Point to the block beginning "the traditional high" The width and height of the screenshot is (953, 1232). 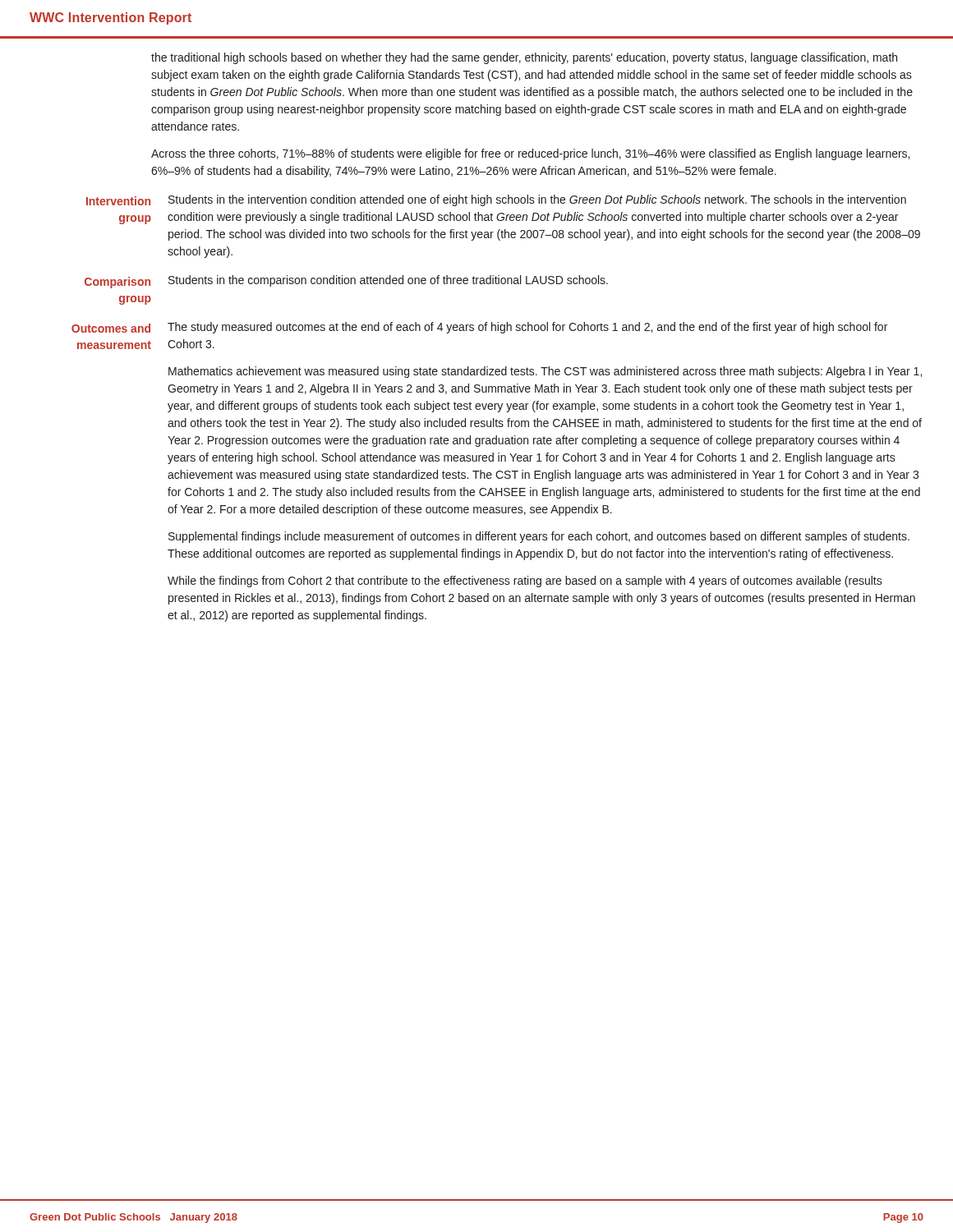pos(537,115)
